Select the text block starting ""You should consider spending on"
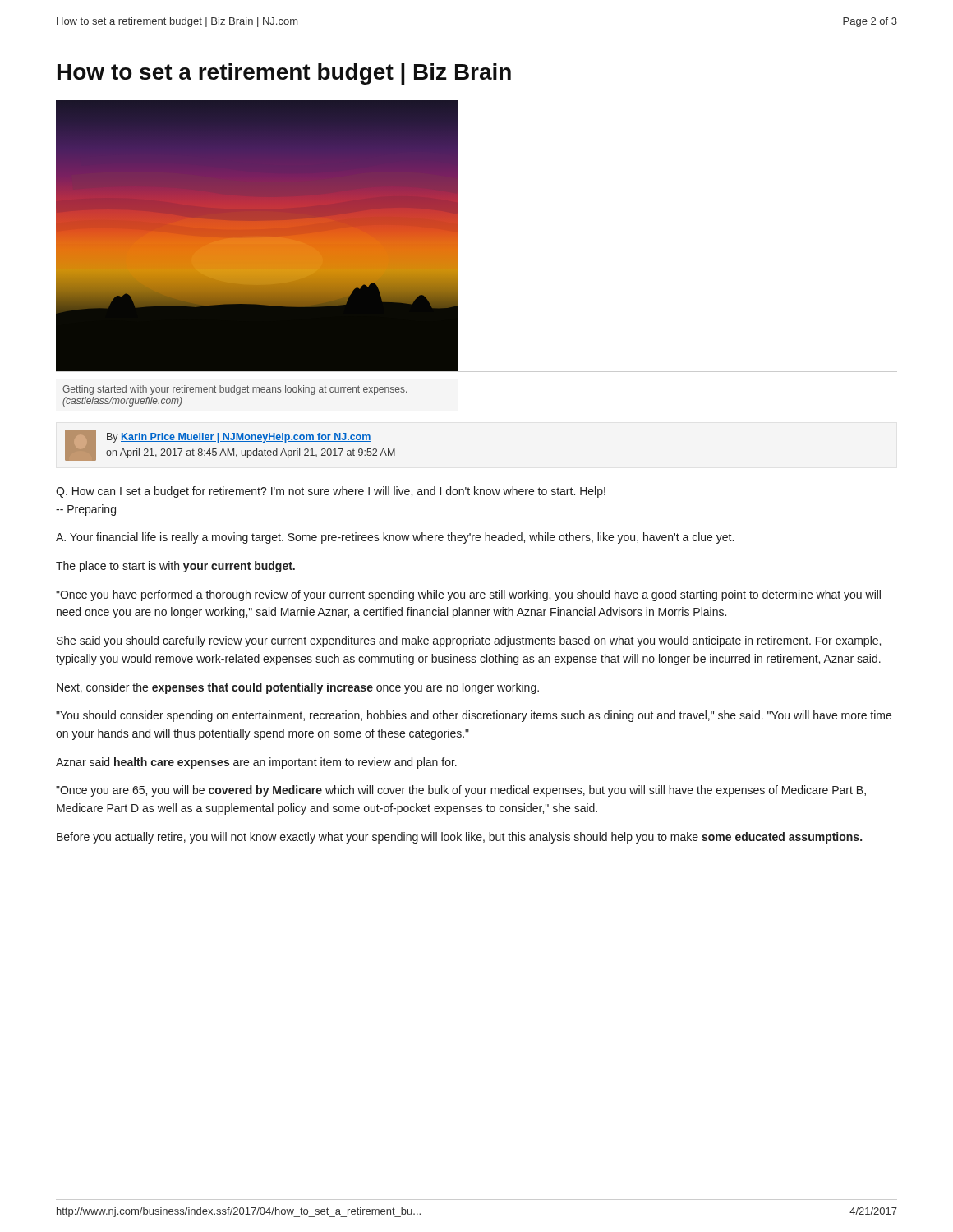The image size is (953, 1232). tap(474, 724)
